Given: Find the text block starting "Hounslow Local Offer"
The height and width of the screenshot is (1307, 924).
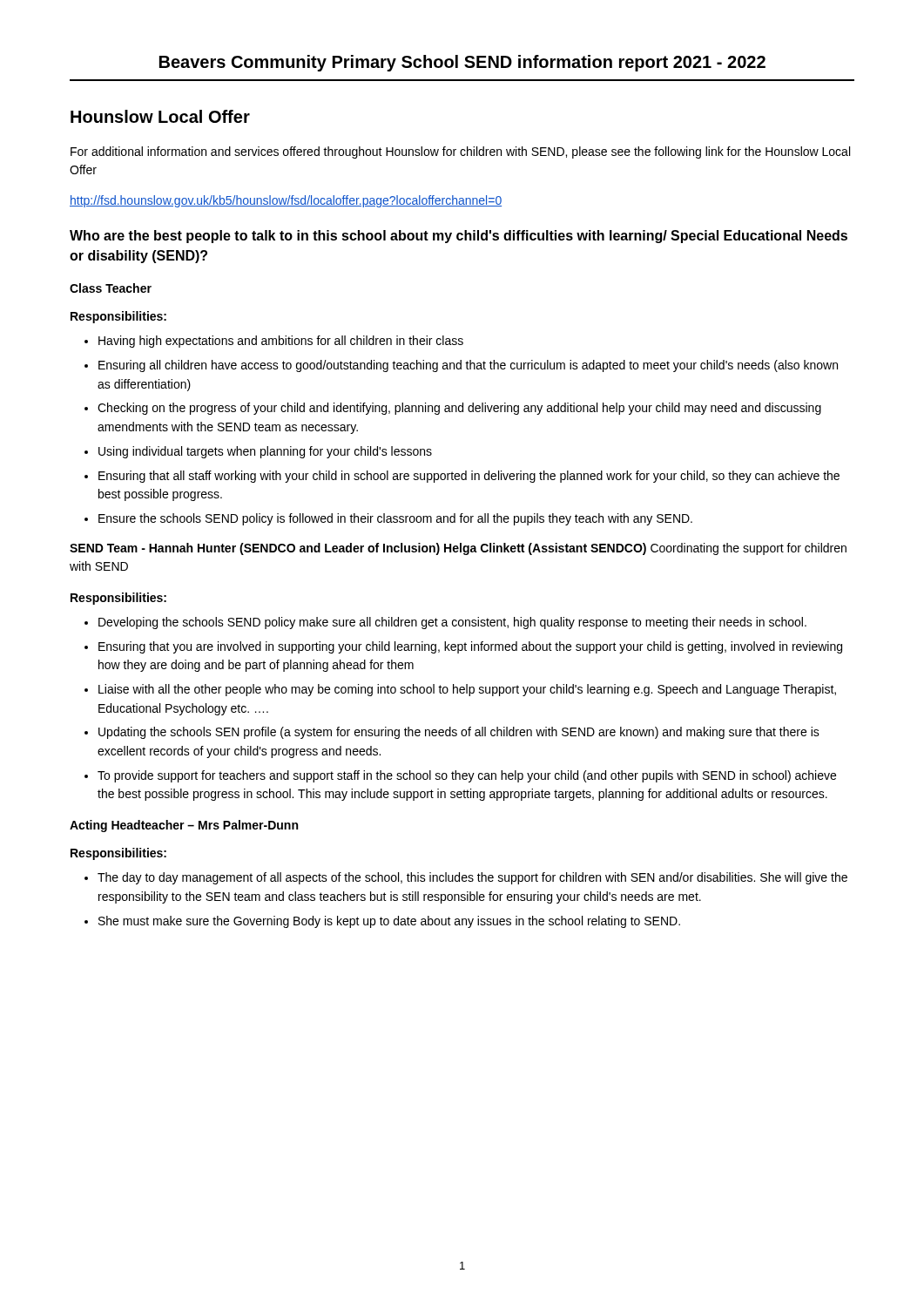Looking at the screenshot, I should tap(160, 116).
